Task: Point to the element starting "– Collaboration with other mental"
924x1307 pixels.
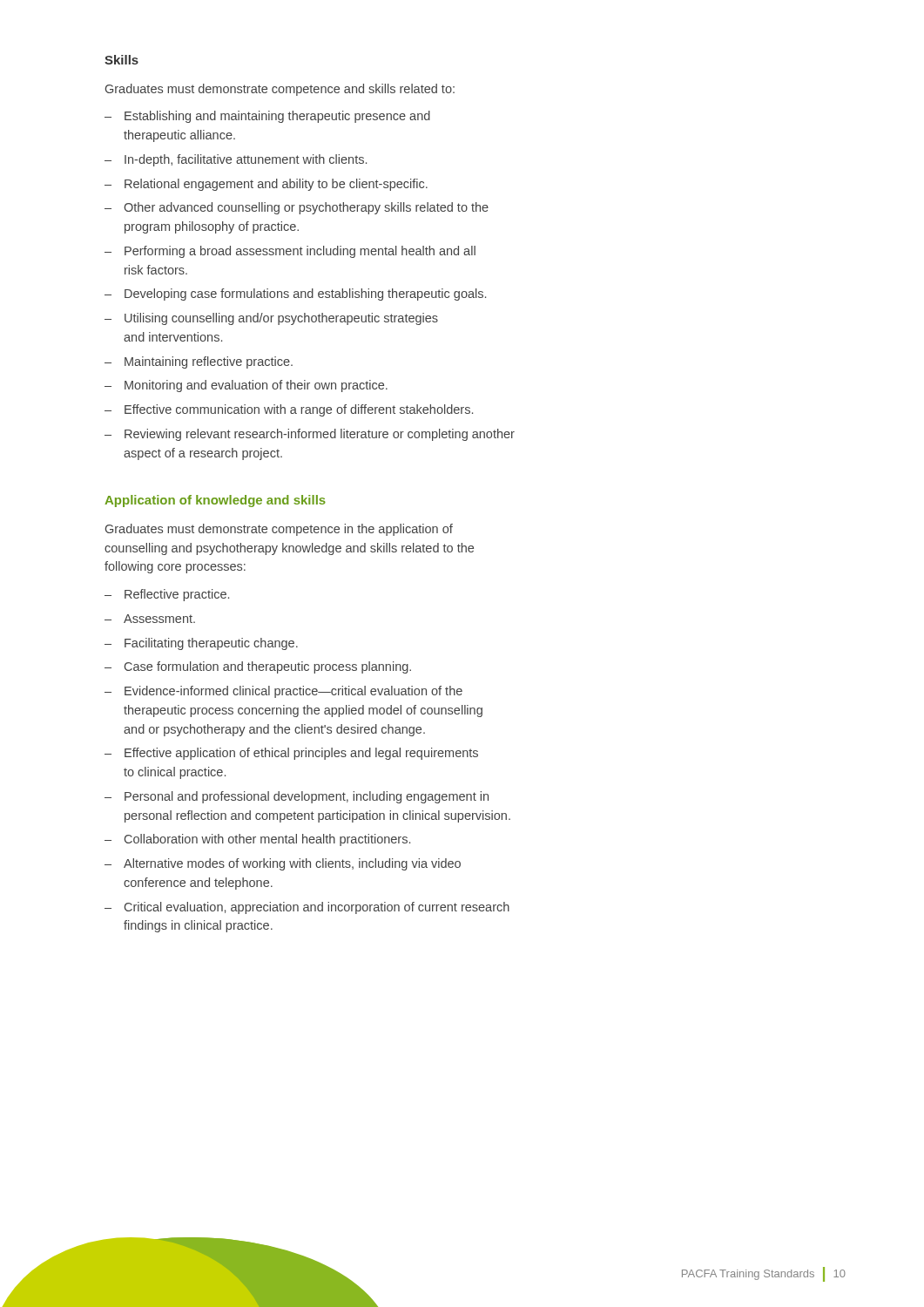Action: click(x=257, y=840)
